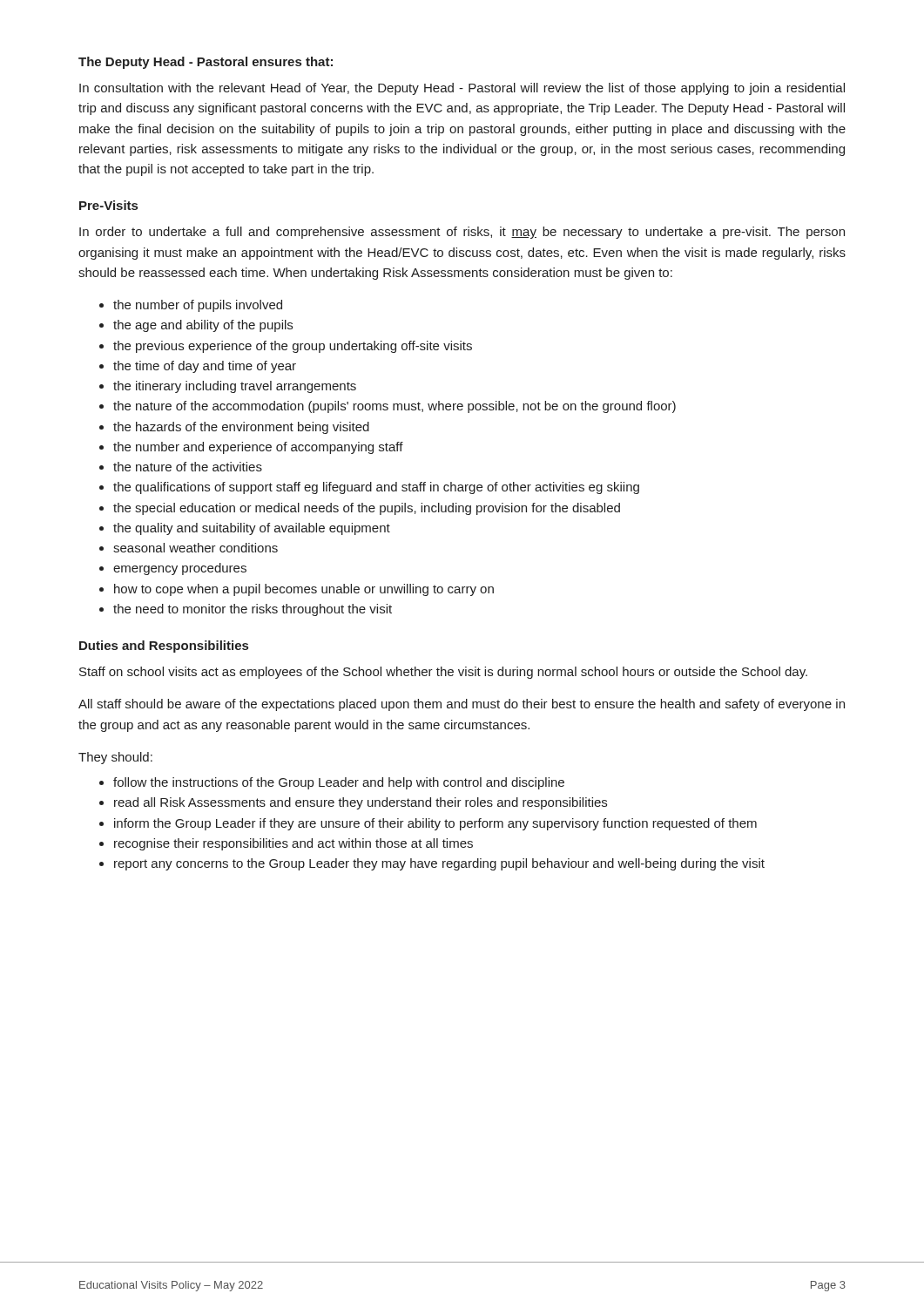Viewport: 924px width, 1307px height.
Task: Locate the text starting "emergency procedures"
Action: point(180,568)
